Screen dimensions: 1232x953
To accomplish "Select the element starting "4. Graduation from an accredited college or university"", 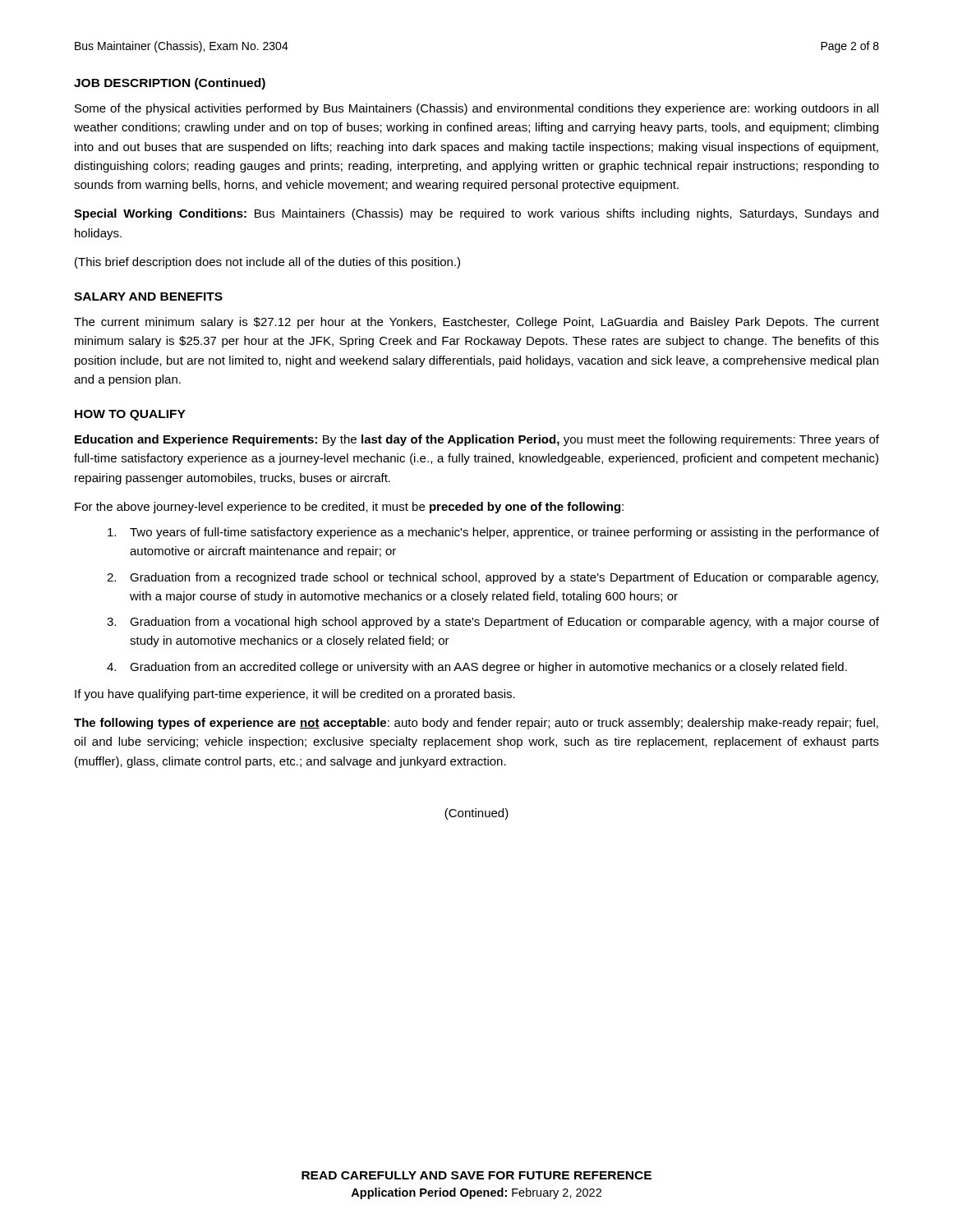I will [493, 666].
